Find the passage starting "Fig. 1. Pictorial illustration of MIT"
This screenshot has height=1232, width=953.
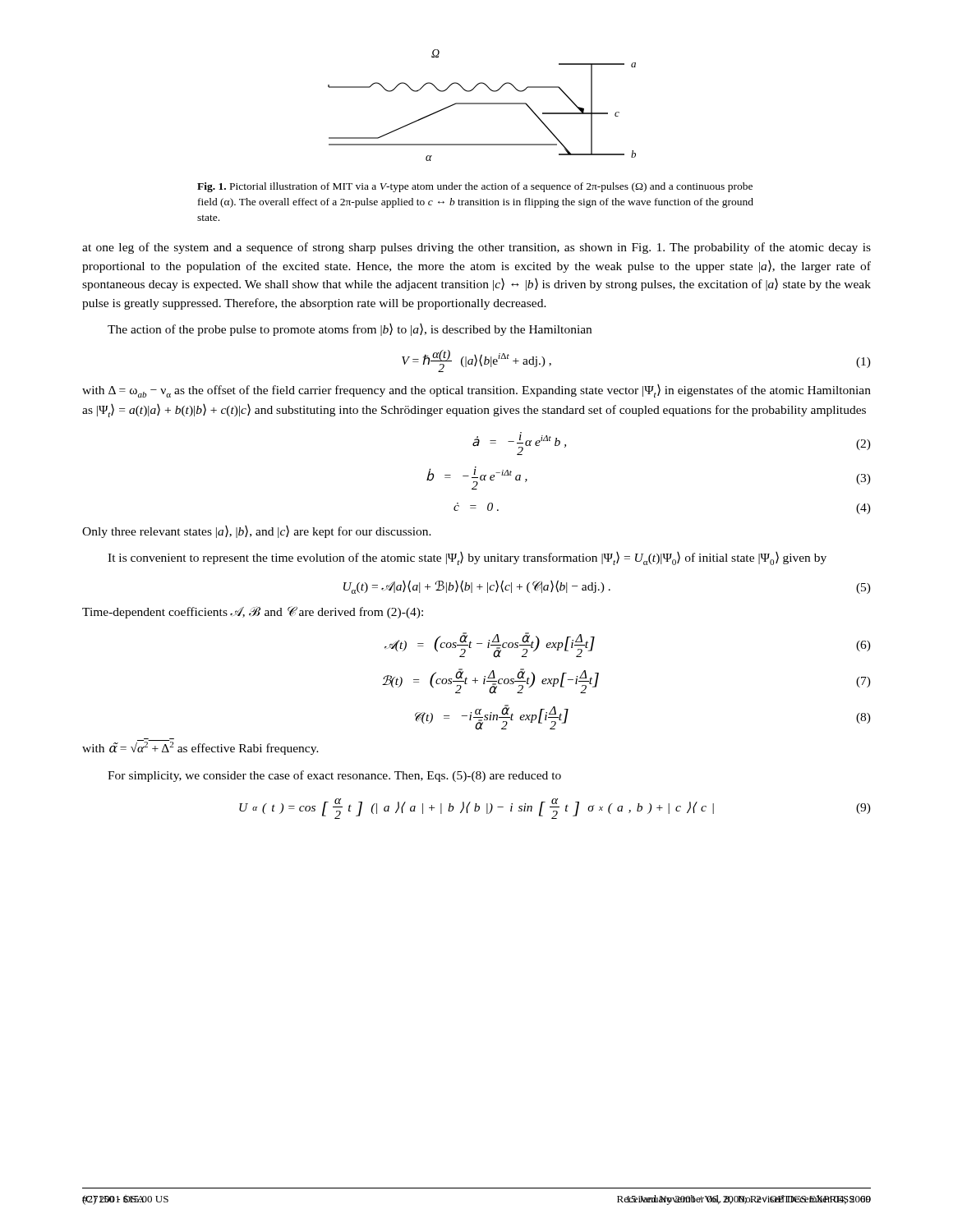(x=476, y=202)
